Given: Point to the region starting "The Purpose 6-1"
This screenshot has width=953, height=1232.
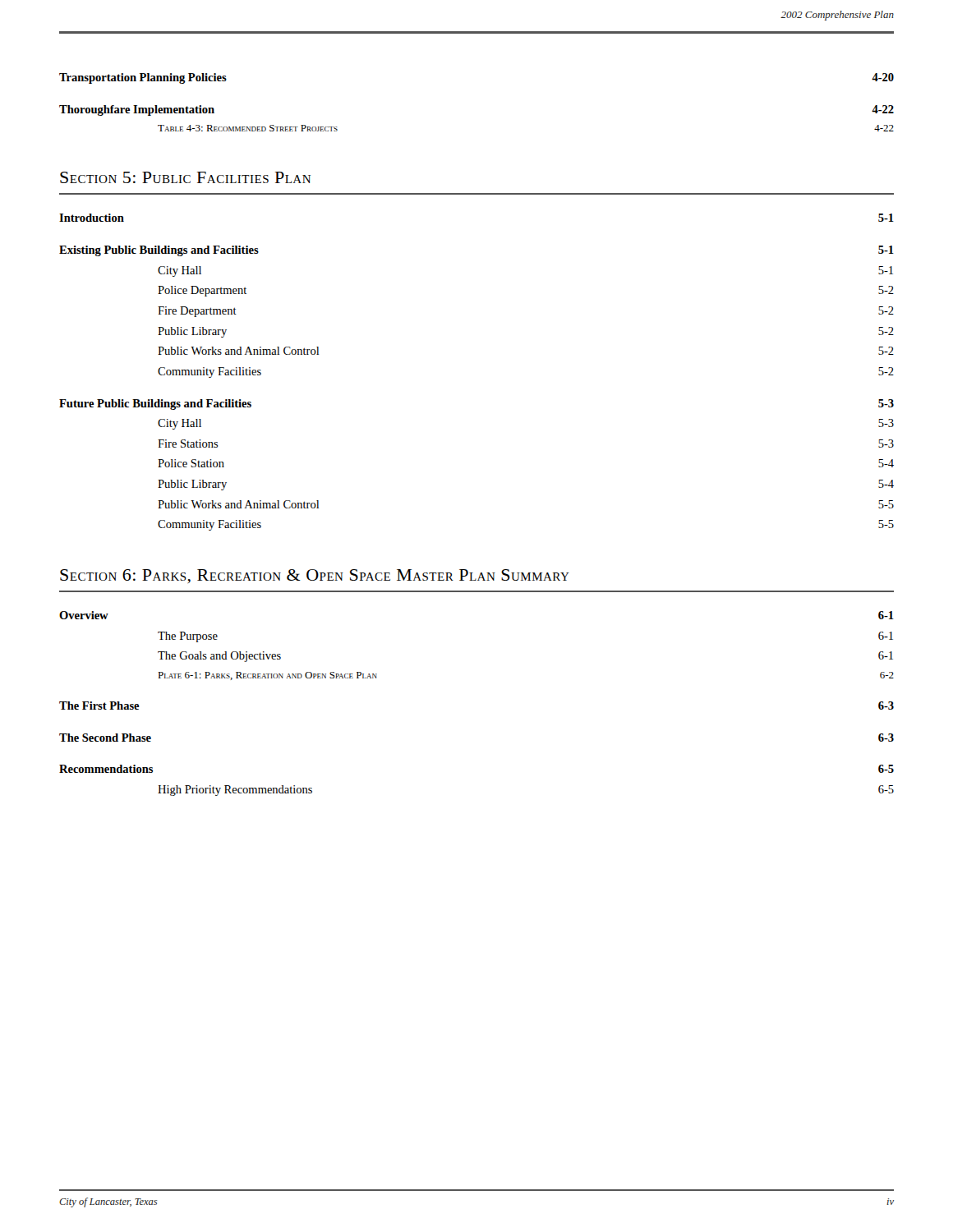Looking at the screenshot, I should pos(197,637).
